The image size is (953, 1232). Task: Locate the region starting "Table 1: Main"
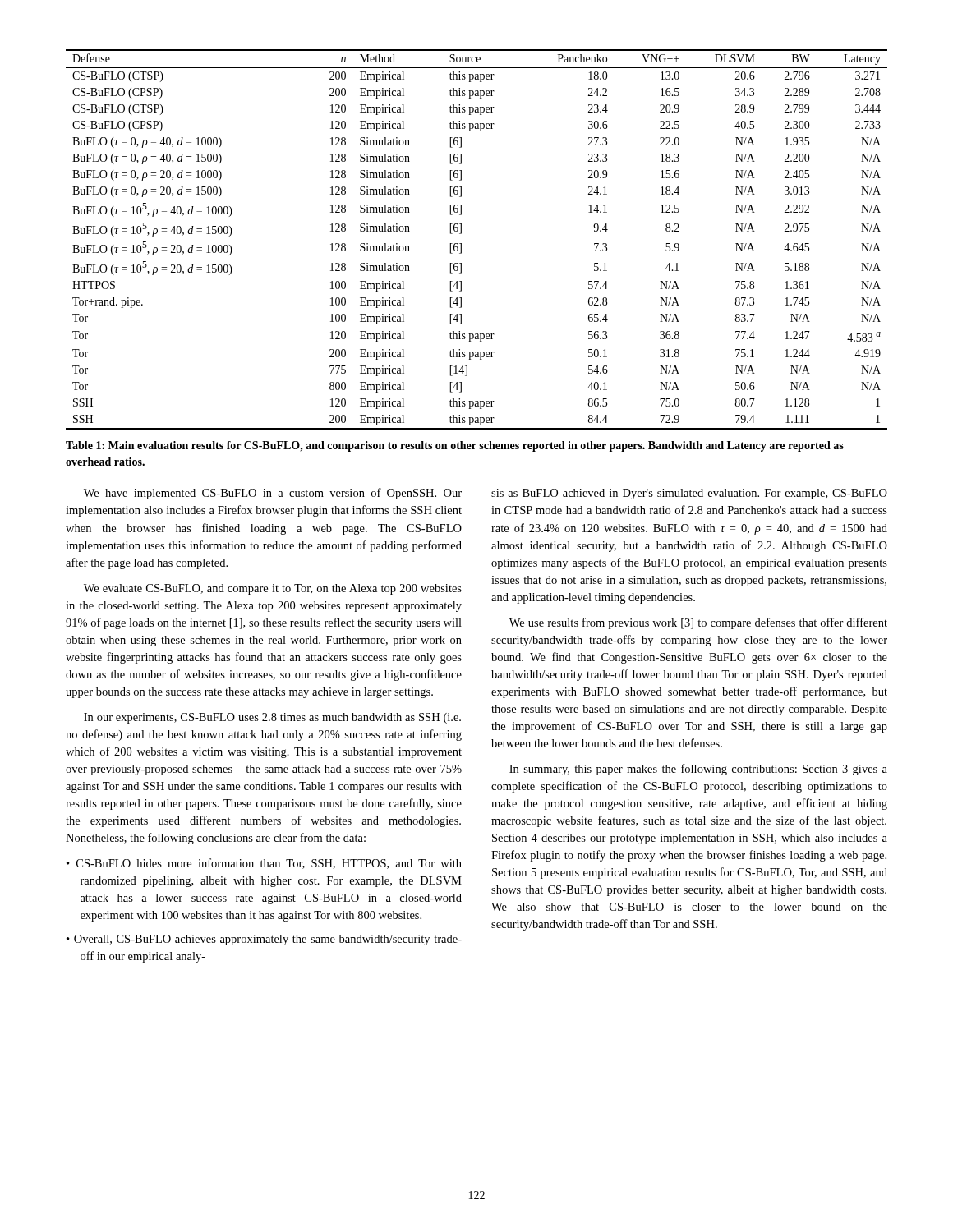455,454
